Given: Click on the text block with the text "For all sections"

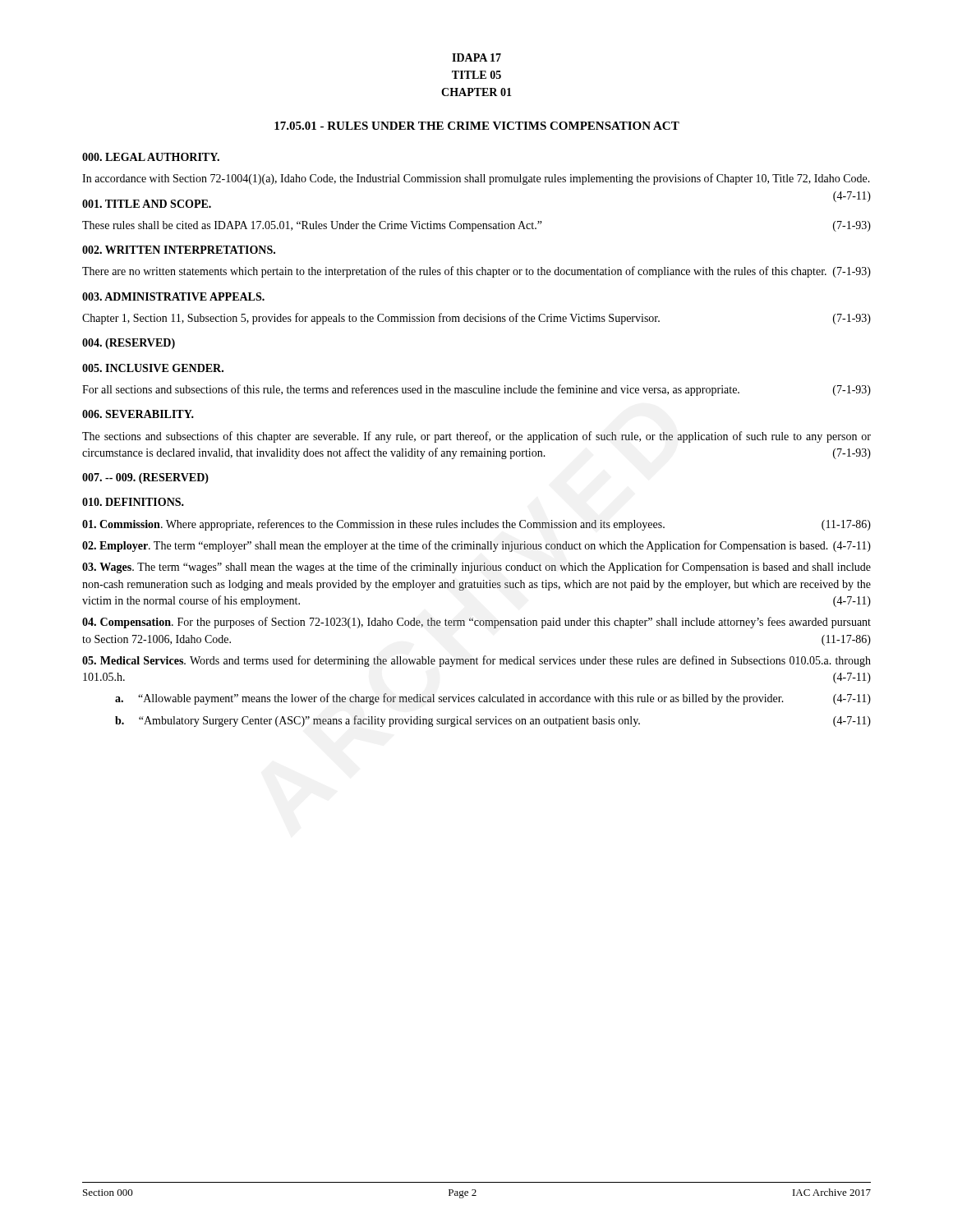Looking at the screenshot, I should click(x=476, y=390).
